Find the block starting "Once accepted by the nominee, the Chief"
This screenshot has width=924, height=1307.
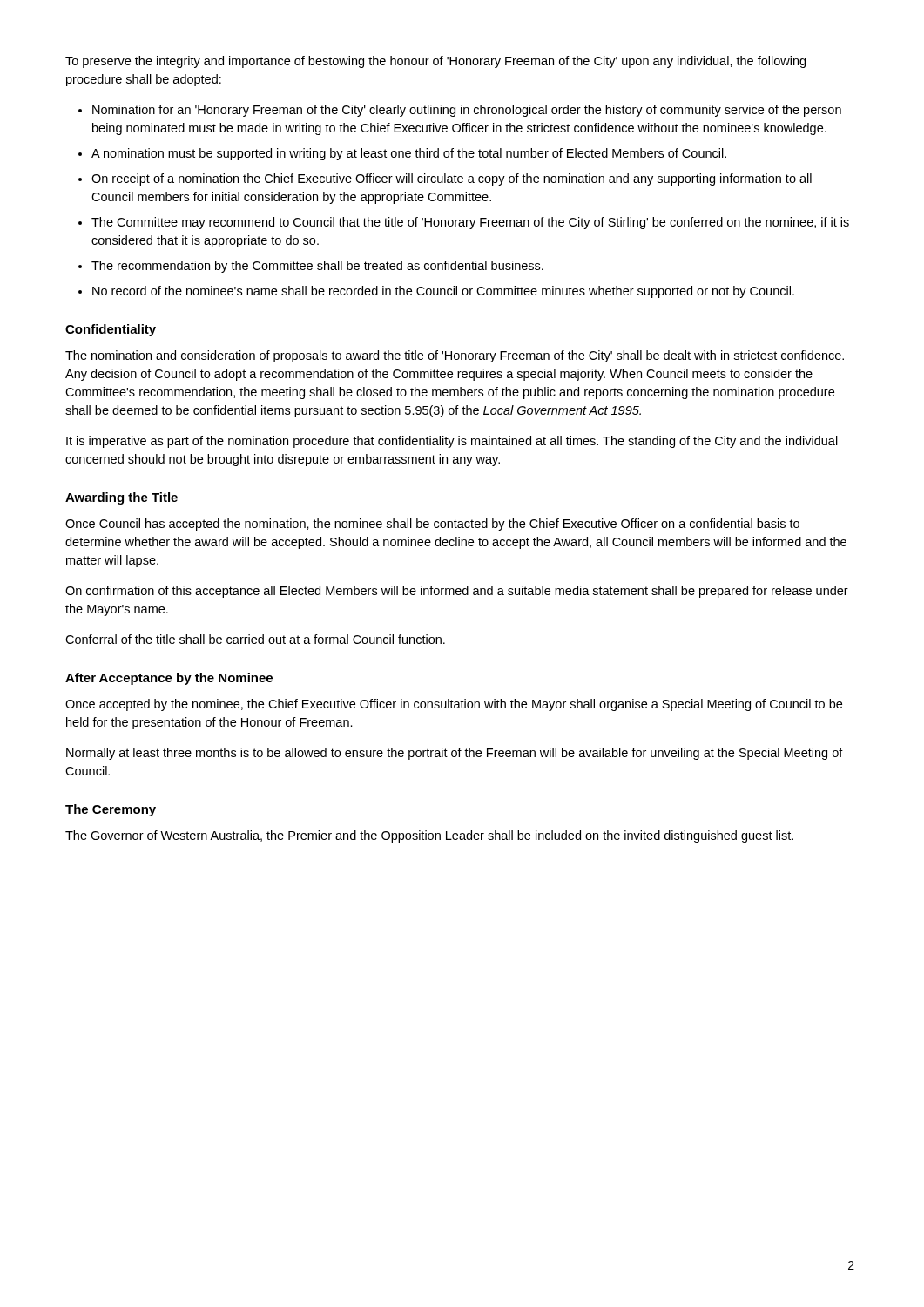point(454,713)
